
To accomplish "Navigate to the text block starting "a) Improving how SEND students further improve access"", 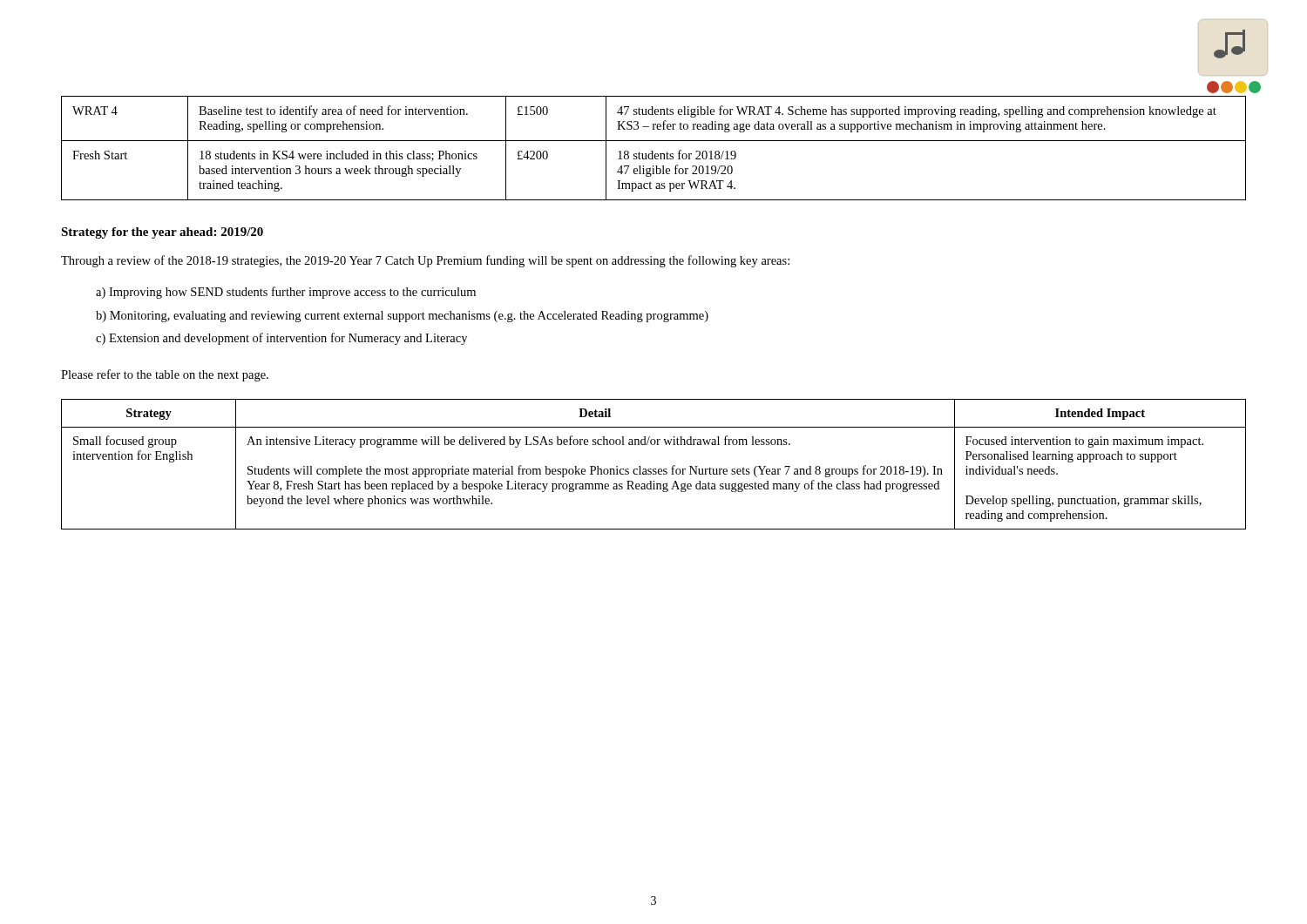I will pos(286,292).
